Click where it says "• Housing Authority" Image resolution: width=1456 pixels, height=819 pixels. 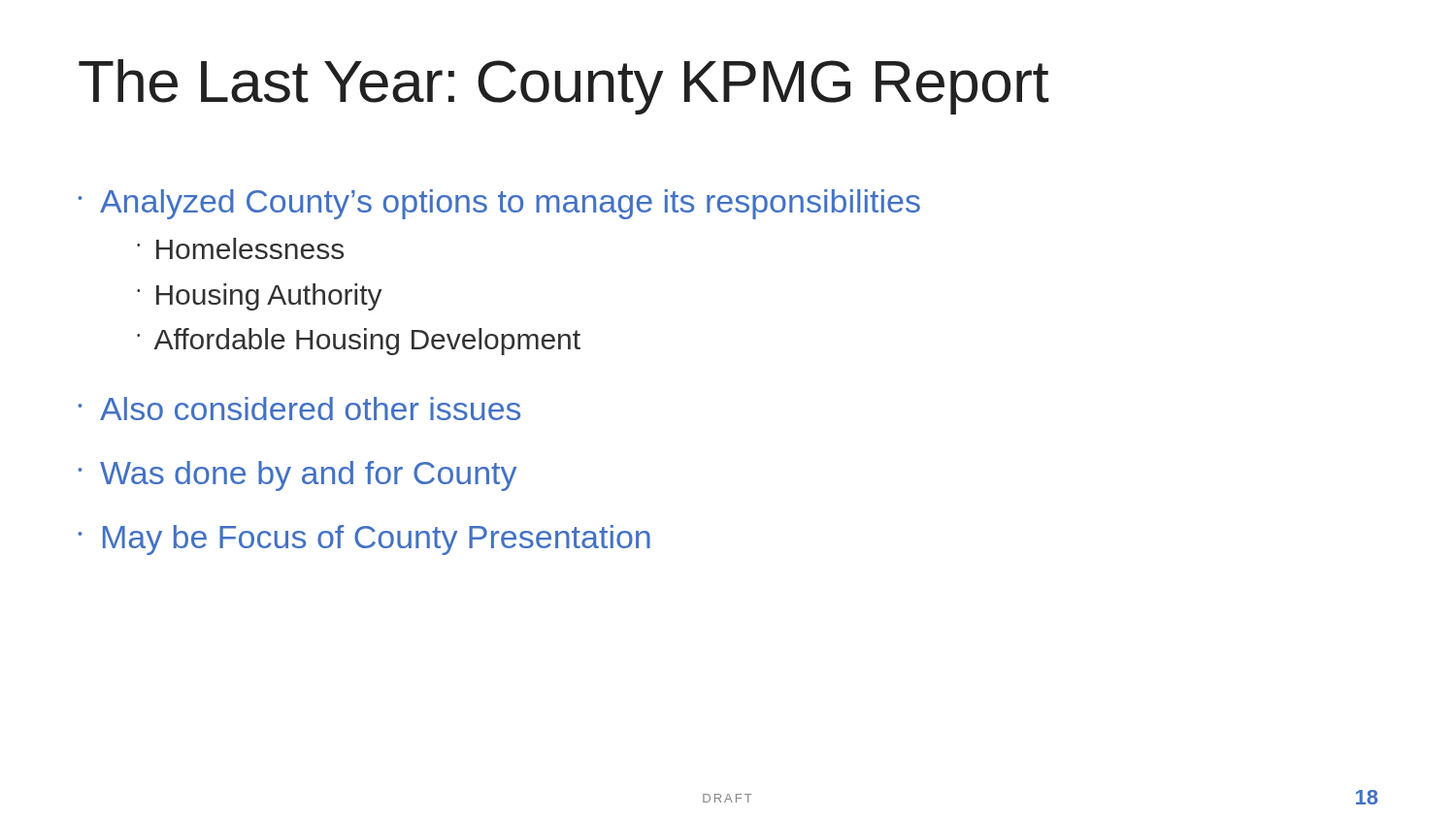coord(259,295)
